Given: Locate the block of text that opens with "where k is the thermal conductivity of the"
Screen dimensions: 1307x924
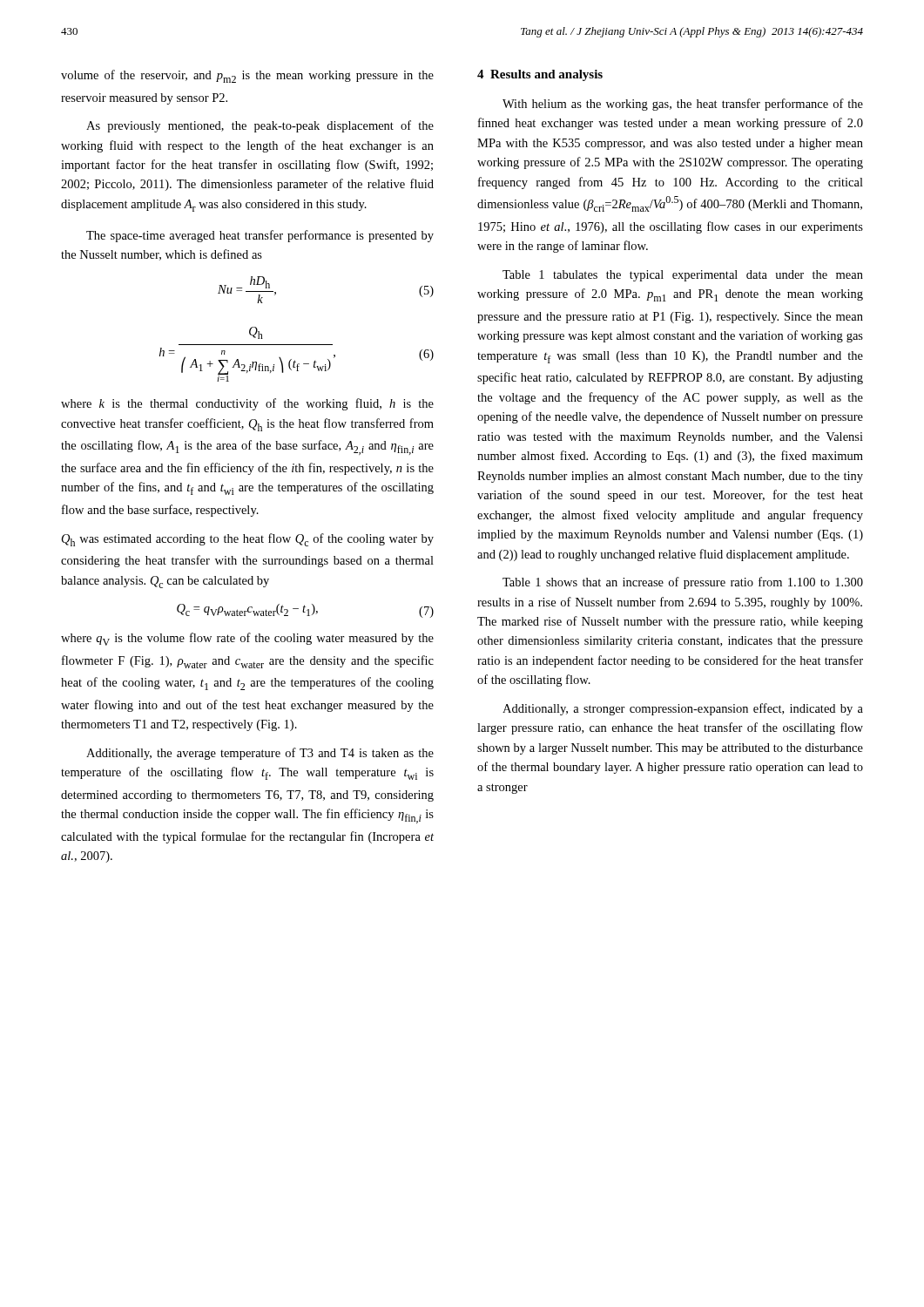Looking at the screenshot, I should (247, 457).
